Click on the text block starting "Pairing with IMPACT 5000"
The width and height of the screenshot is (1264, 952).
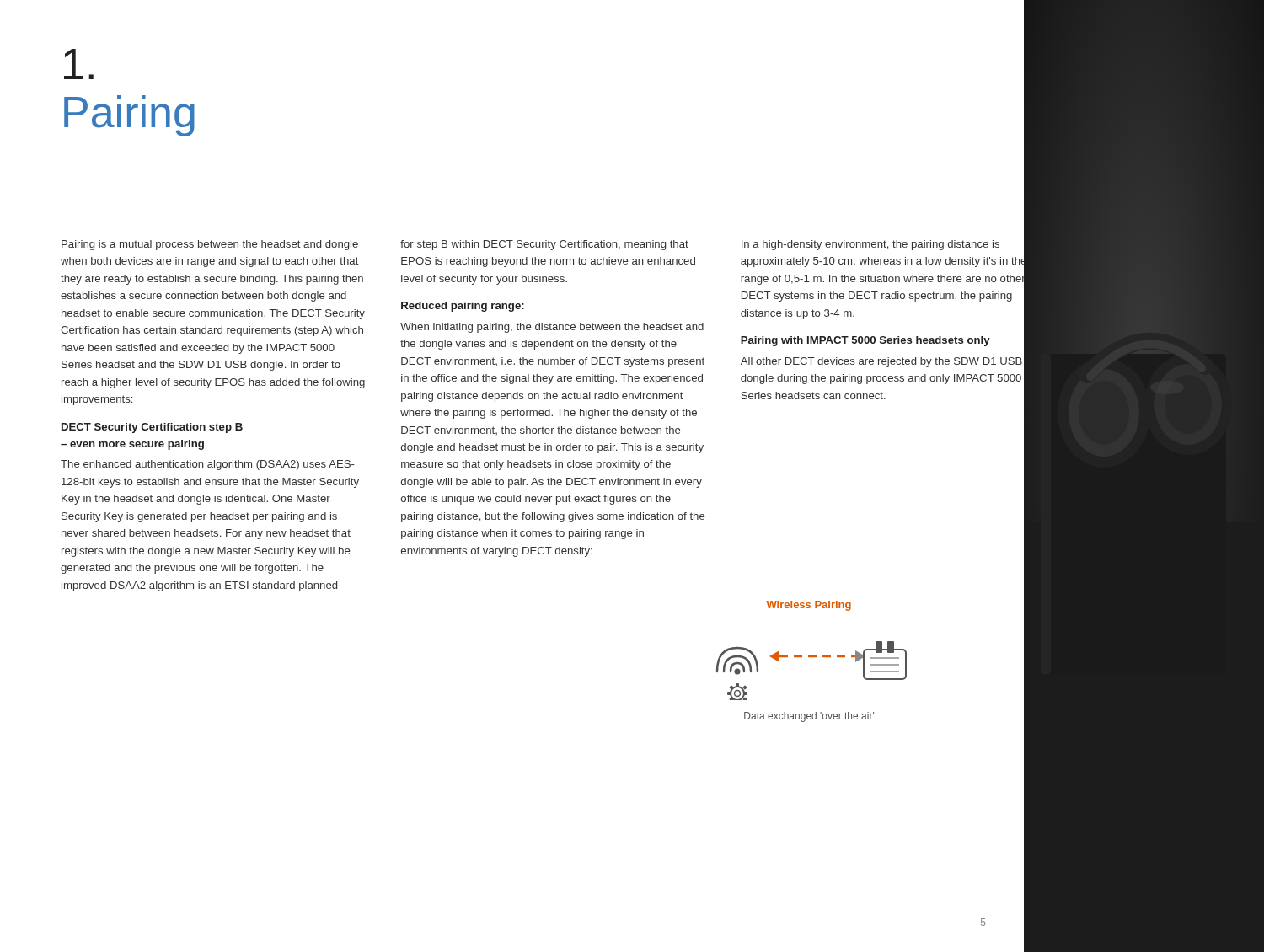click(x=894, y=341)
